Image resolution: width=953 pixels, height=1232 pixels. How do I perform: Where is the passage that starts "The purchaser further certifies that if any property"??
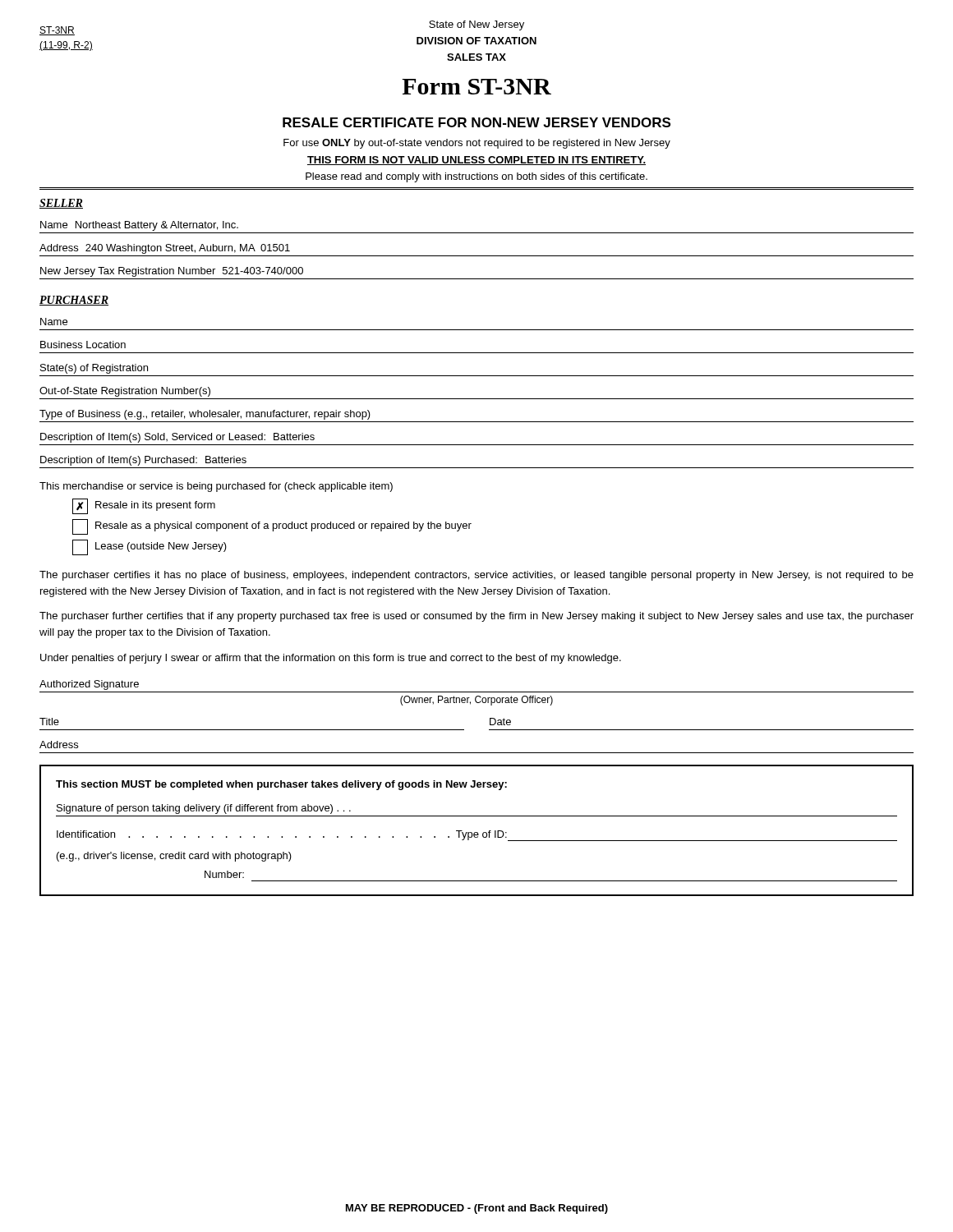(476, 624)
